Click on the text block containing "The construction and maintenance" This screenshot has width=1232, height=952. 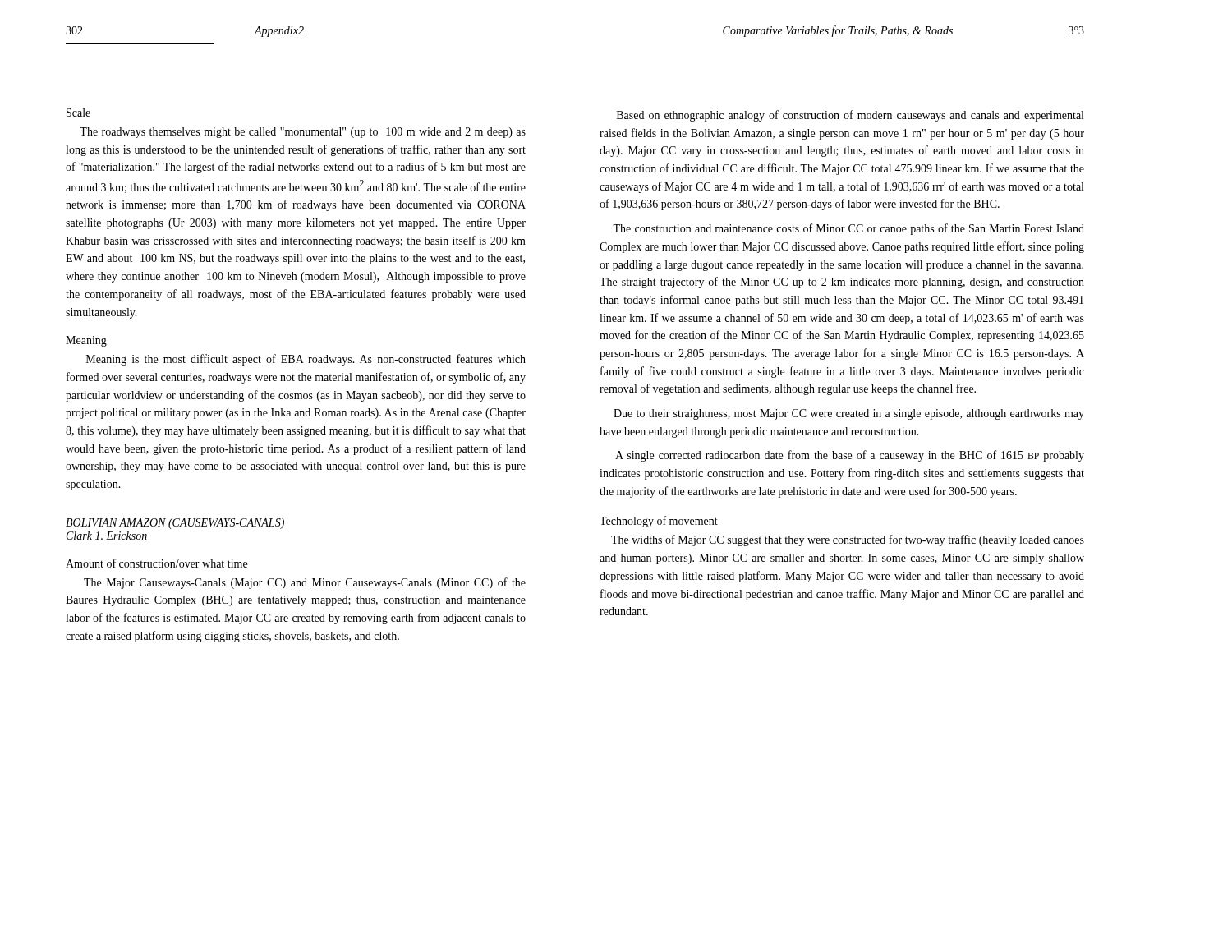coord(842,309)
